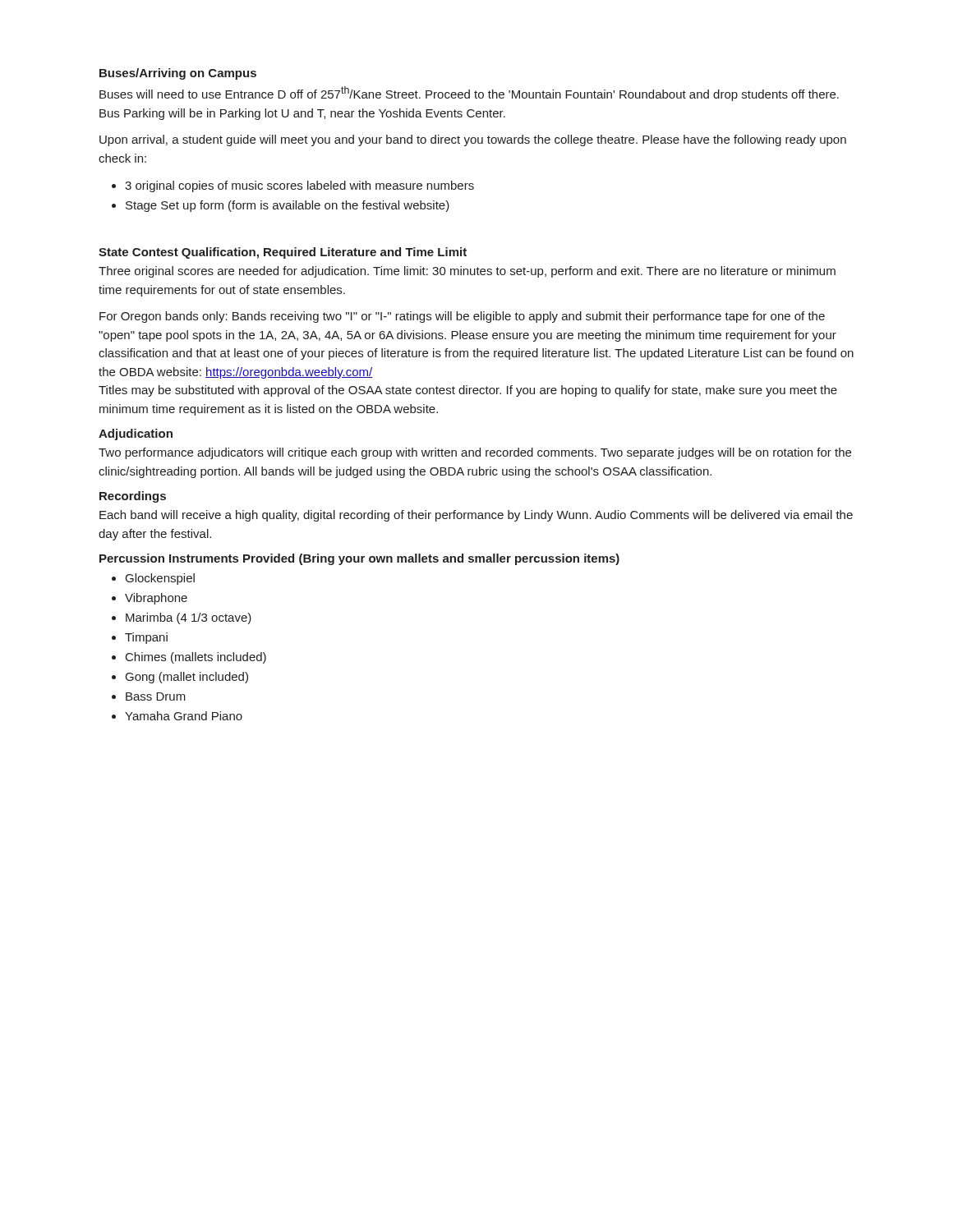Click where it says "Gong (mallet included)"
953x1232 pixels.
pyautogui.click(x=187, y=678)
